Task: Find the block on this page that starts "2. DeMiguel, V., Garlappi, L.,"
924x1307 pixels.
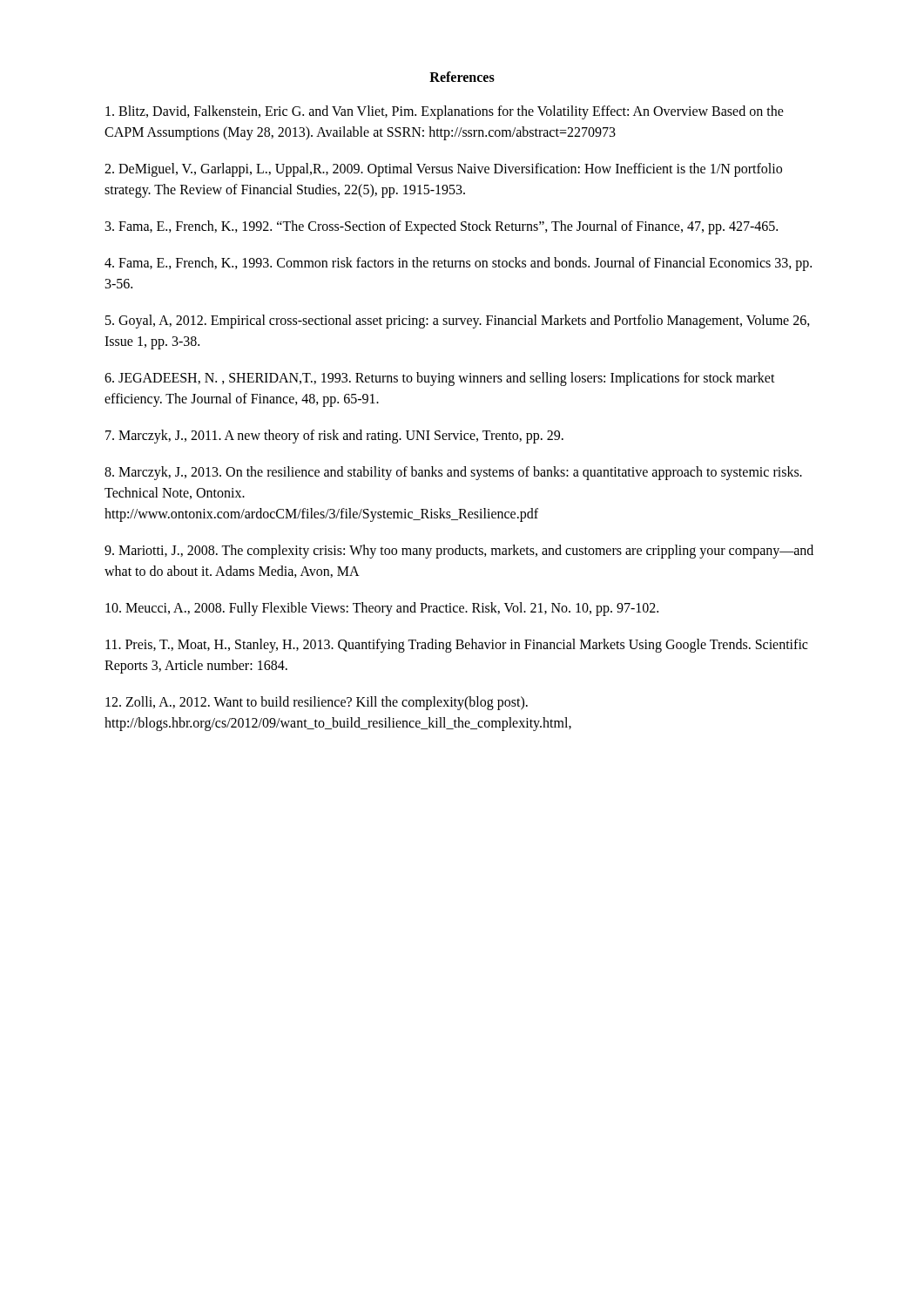Action: click(x=444, y=179)
